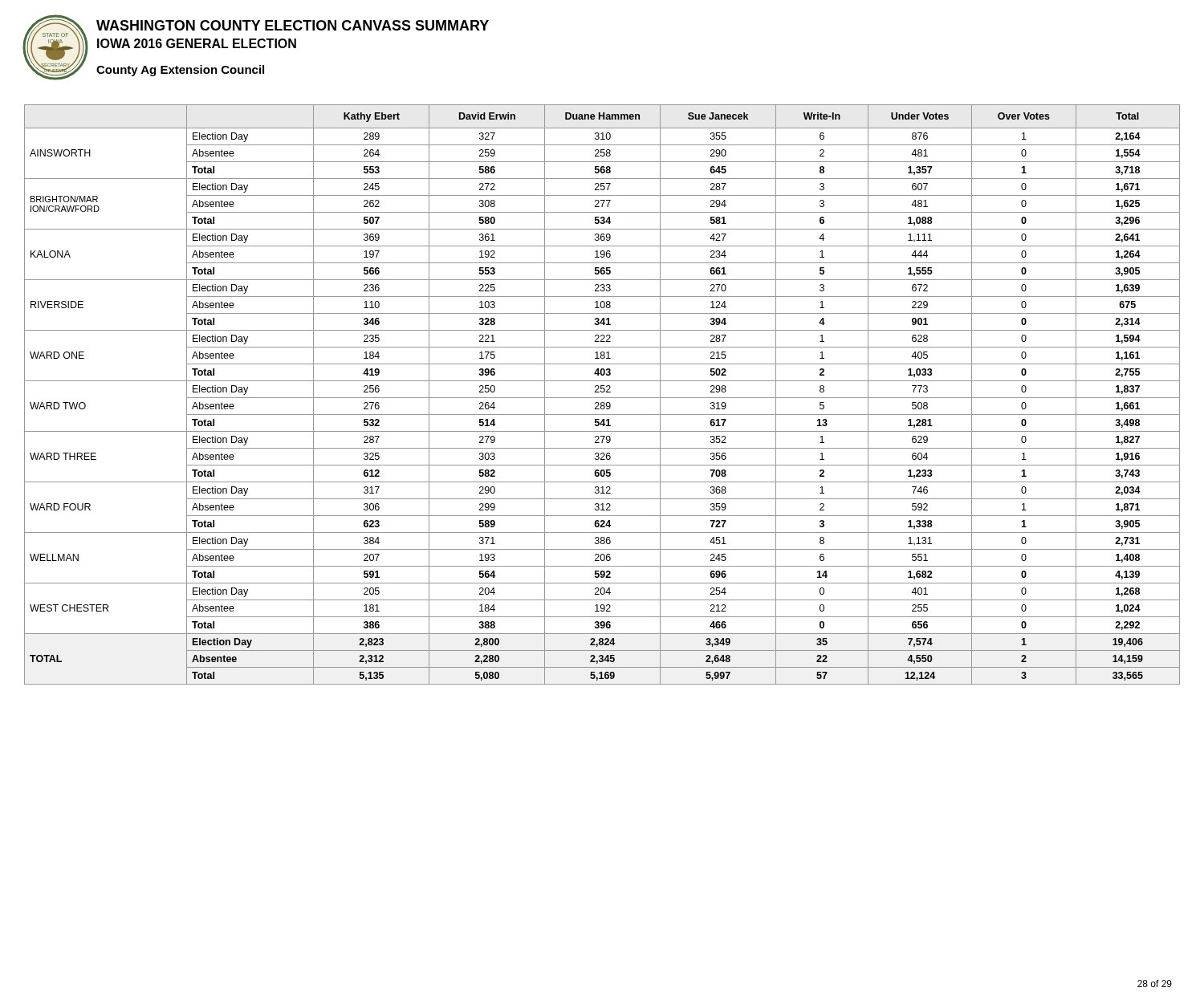The image size is (1204, 1004).
Task: Point to "WASHINGTON COUNTY ELECTION CANVASS SUMMARY"
Action: 293,26
